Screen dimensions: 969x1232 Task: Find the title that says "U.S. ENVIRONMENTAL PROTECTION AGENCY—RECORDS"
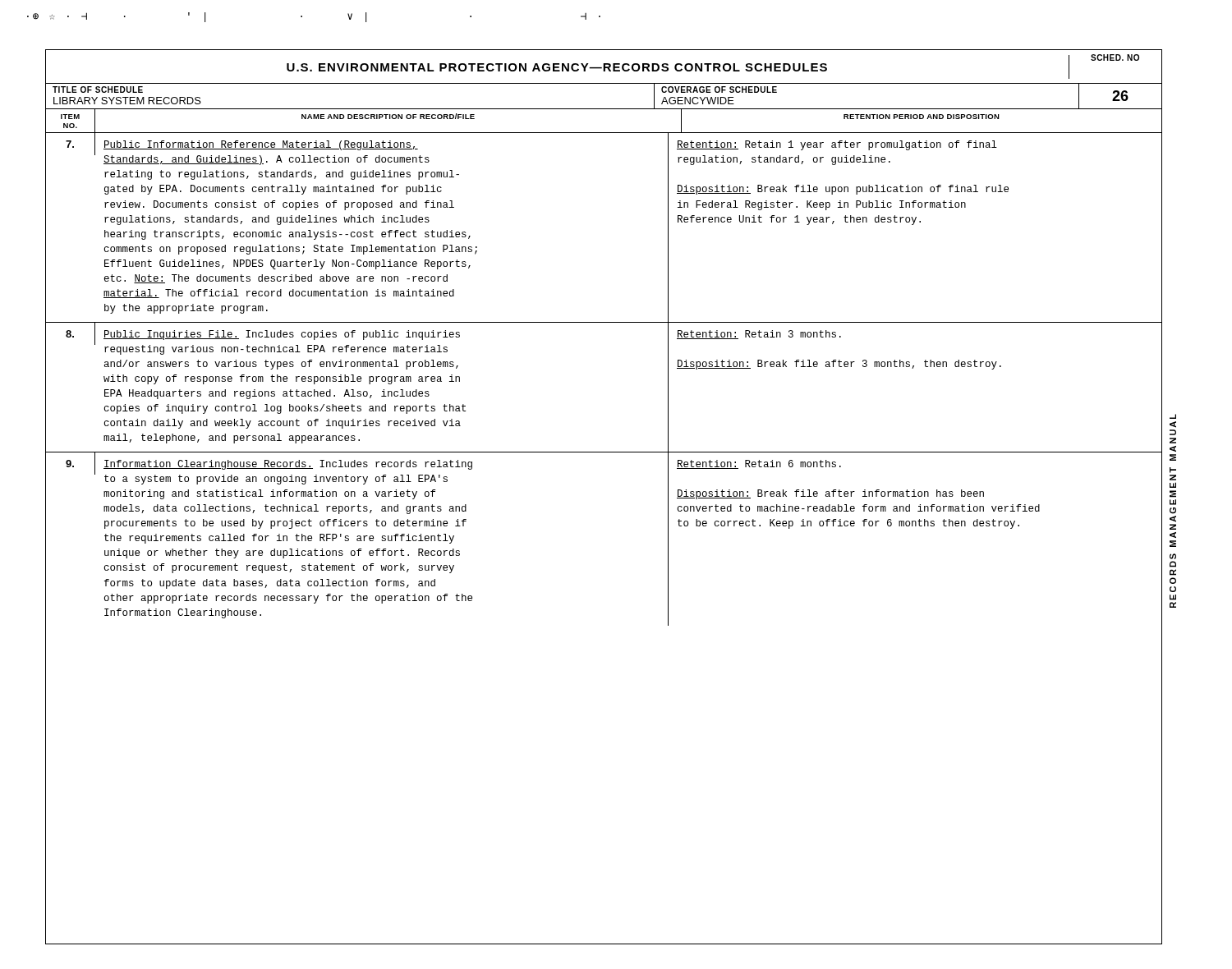tap(557, 66)
